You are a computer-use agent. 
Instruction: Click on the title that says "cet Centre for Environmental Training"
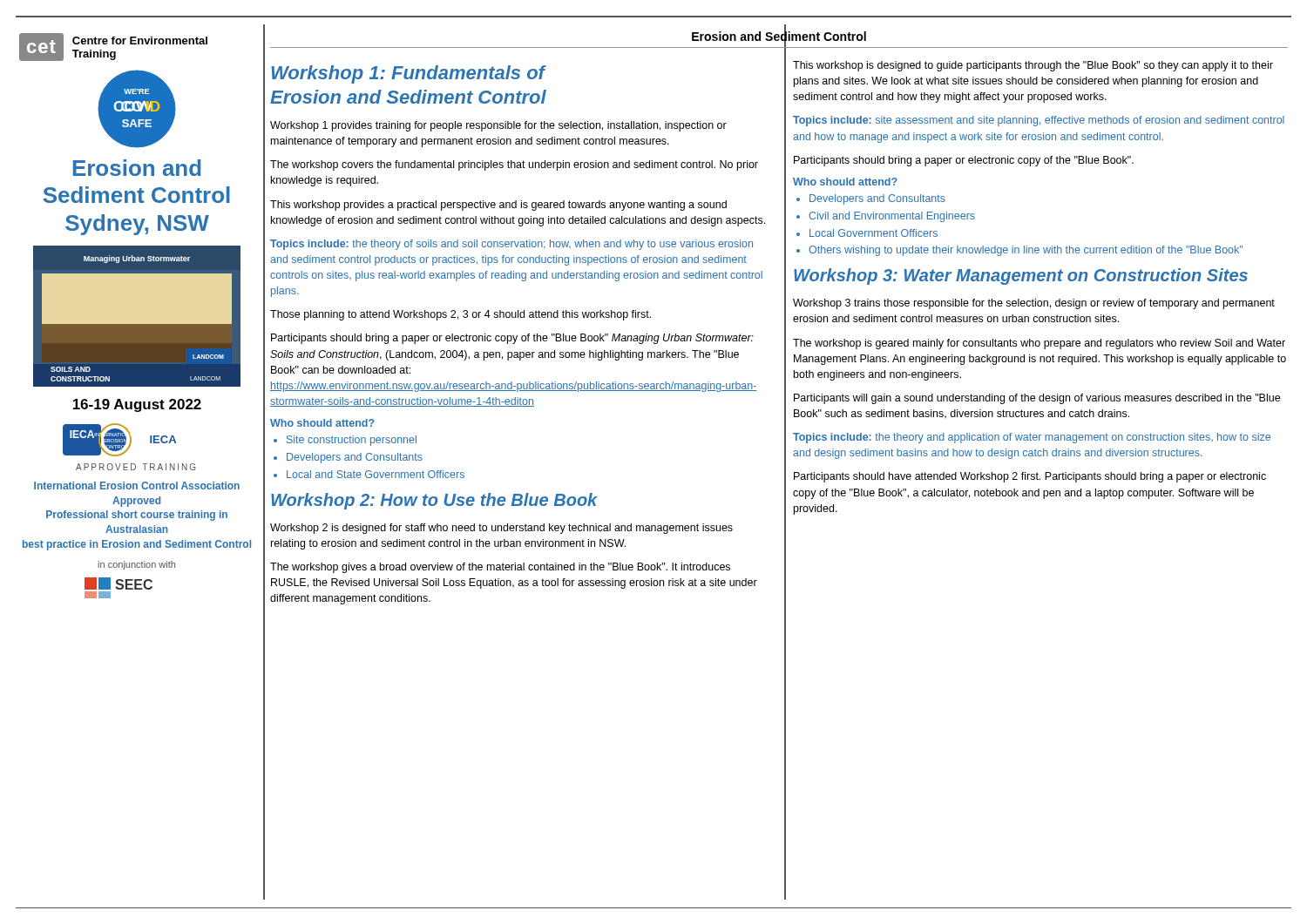point(137,47)
